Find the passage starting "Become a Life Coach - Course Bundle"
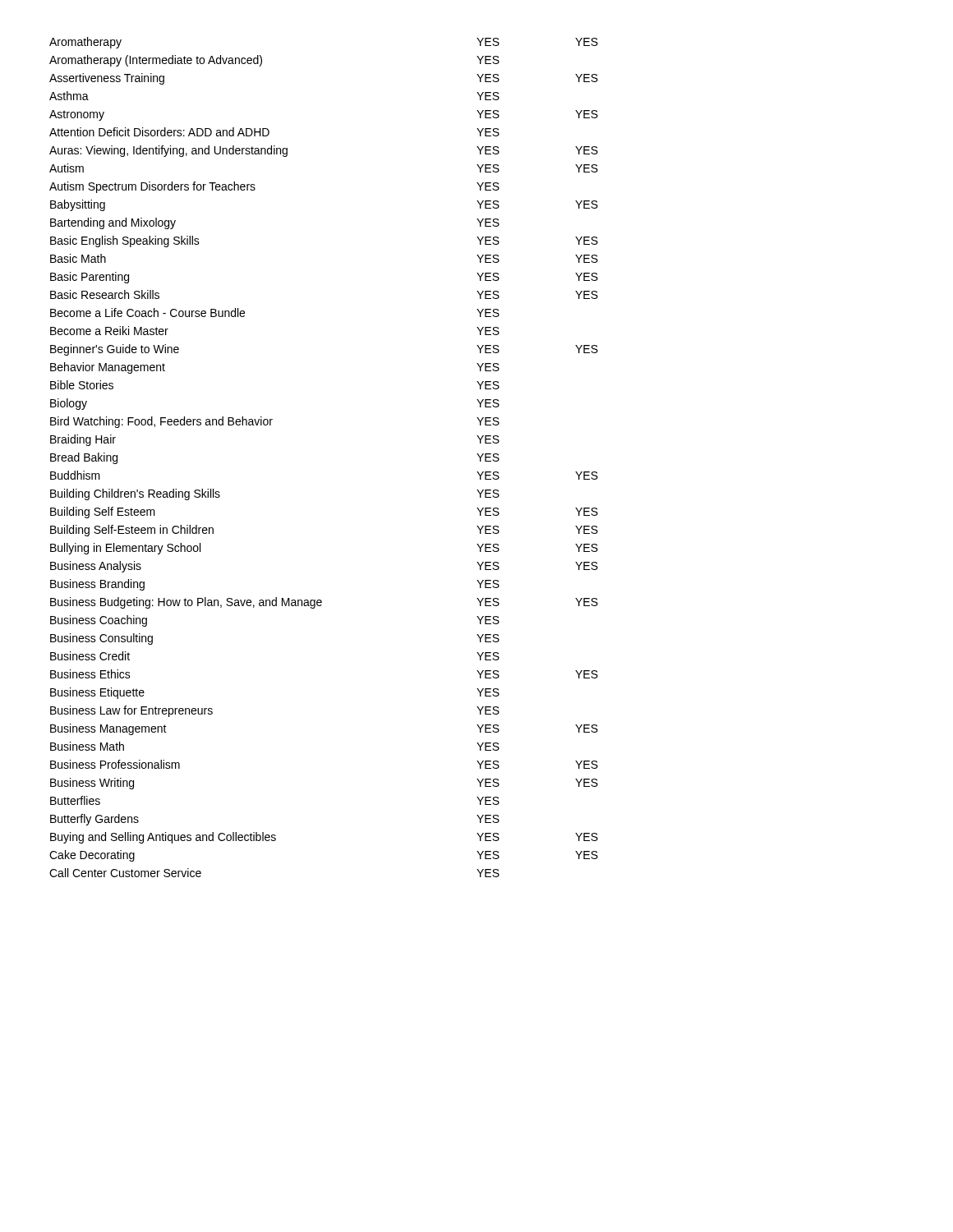The width and height of the screenshot is (953, 1232). click(x=147, y=313)
